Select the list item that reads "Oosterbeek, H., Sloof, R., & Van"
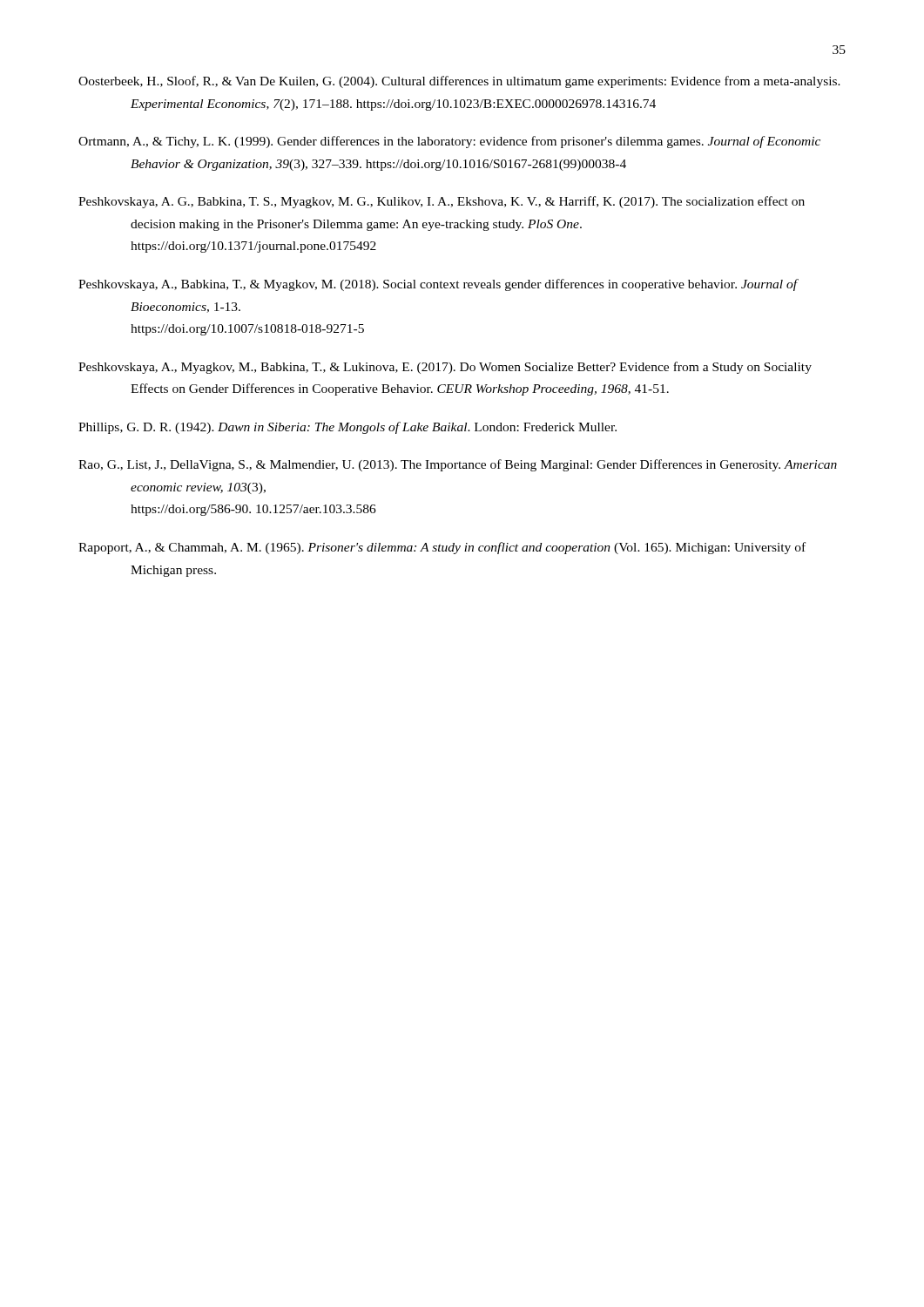The image size is (924, 1307). coord(460,92)
